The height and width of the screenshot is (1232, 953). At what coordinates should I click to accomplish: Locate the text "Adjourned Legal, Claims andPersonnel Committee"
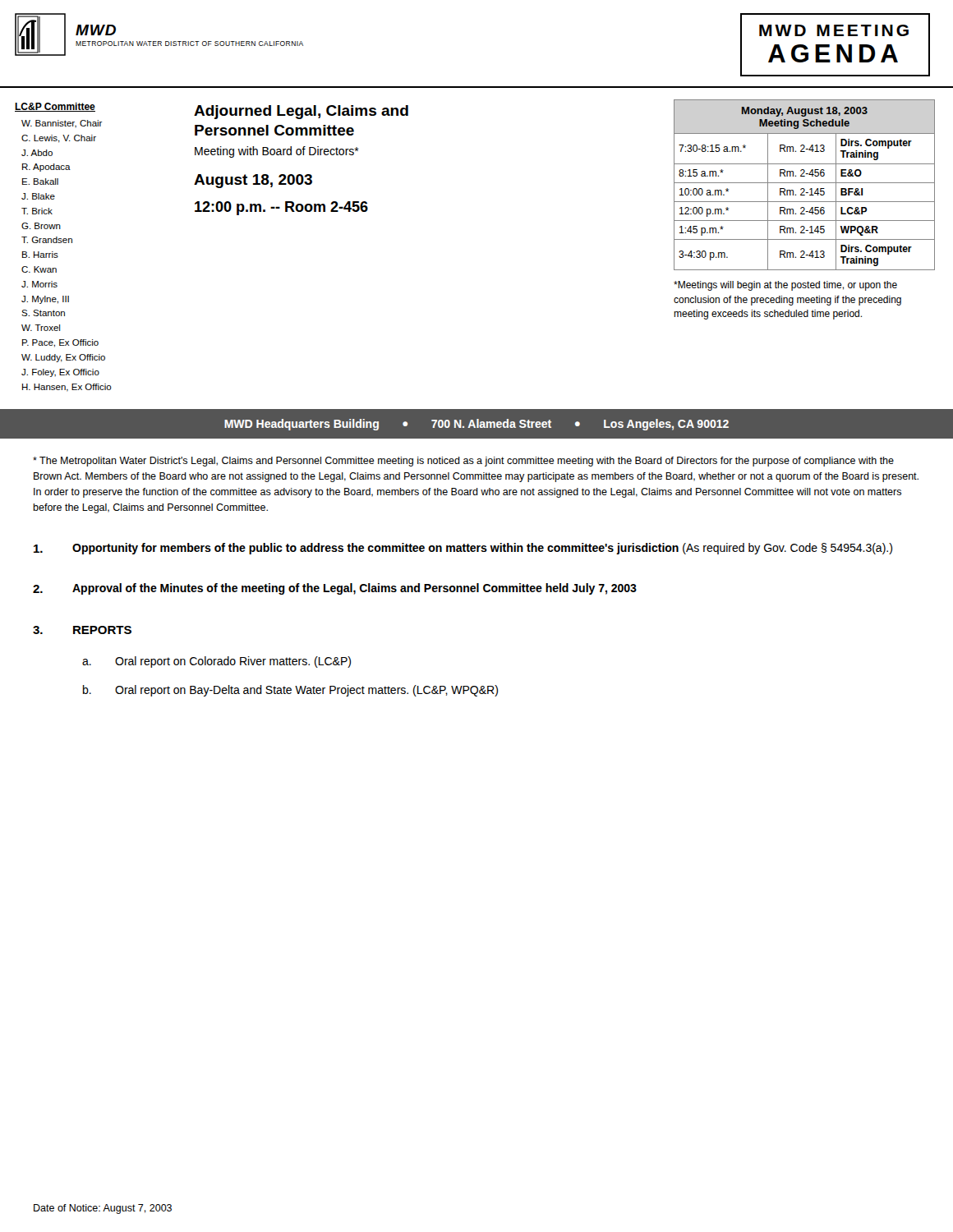[x=301, y=120]
